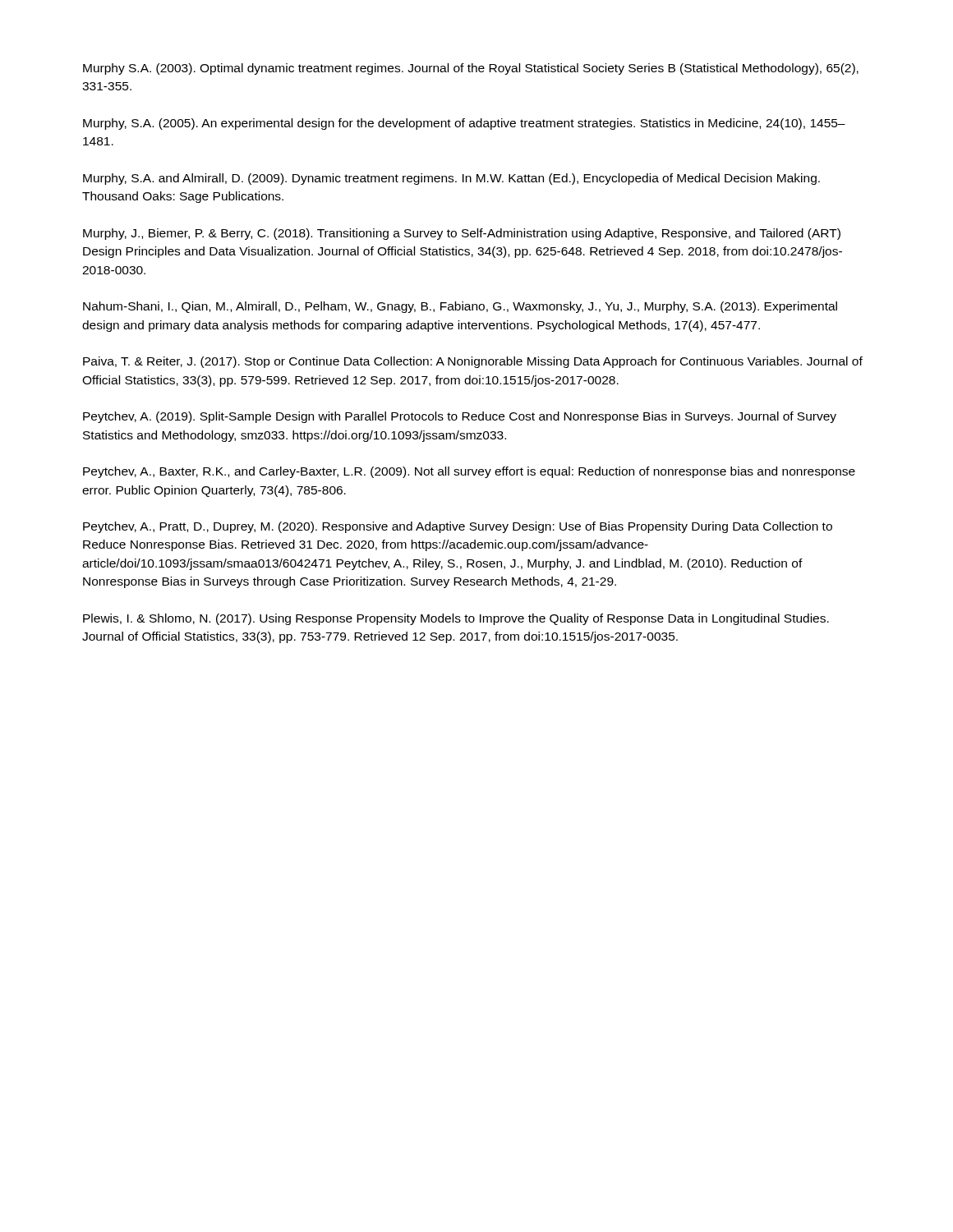
Task: Where is the passage that starts "Plewis, I. &"?
Action: point(456,627)
